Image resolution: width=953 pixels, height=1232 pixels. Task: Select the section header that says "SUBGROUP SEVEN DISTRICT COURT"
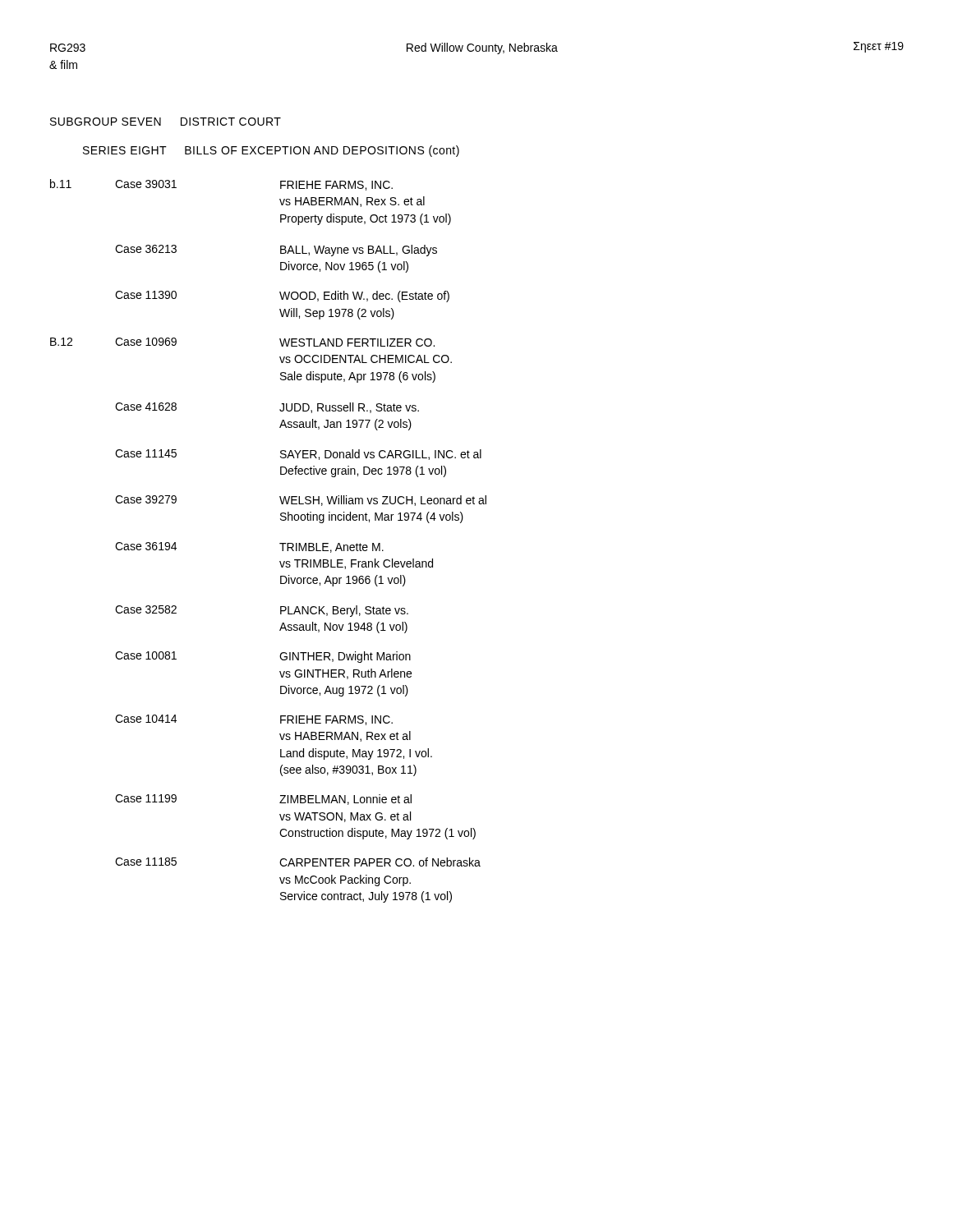pos(165,122)
